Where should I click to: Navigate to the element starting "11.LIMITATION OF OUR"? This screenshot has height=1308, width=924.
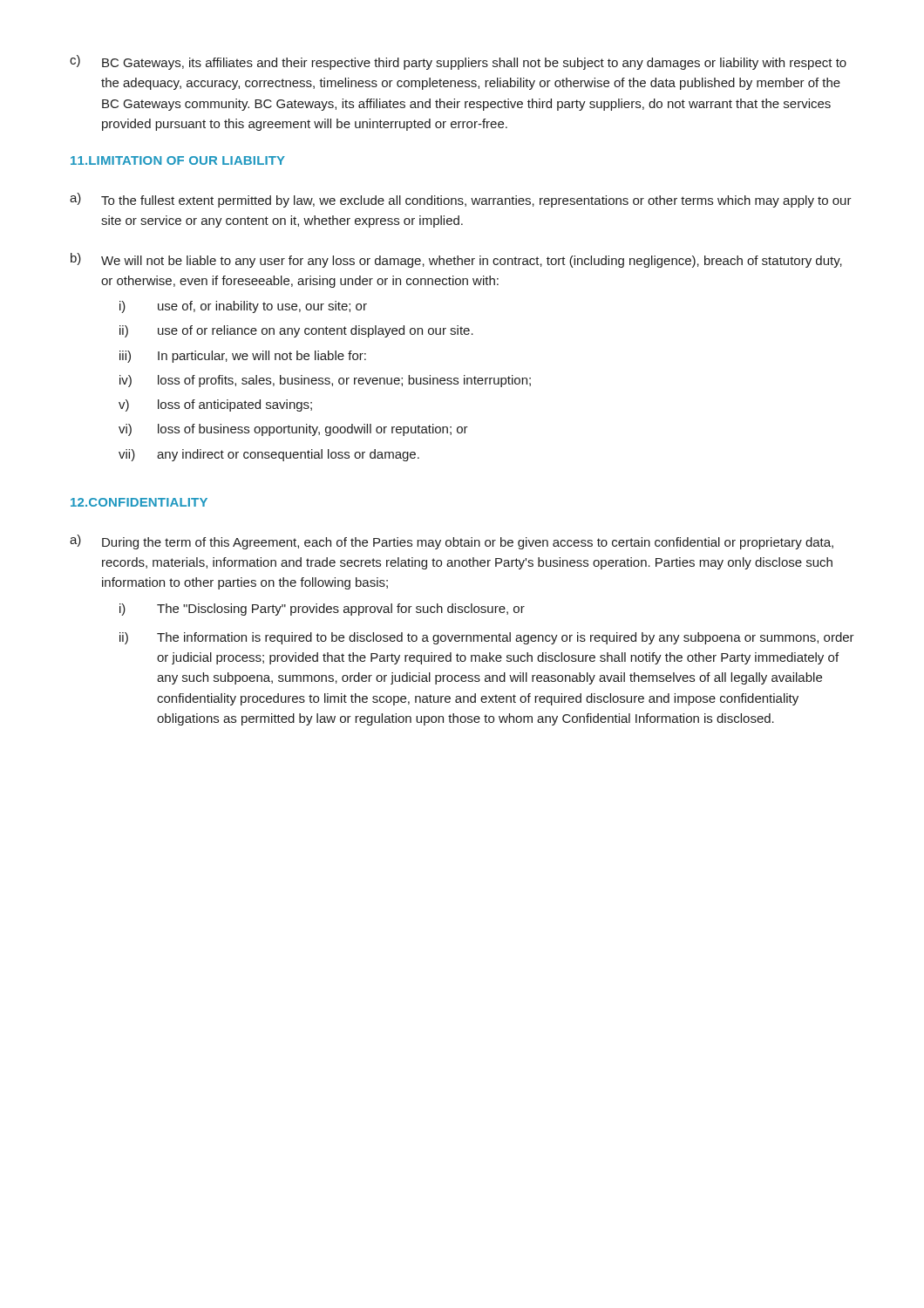click(178, 160)
